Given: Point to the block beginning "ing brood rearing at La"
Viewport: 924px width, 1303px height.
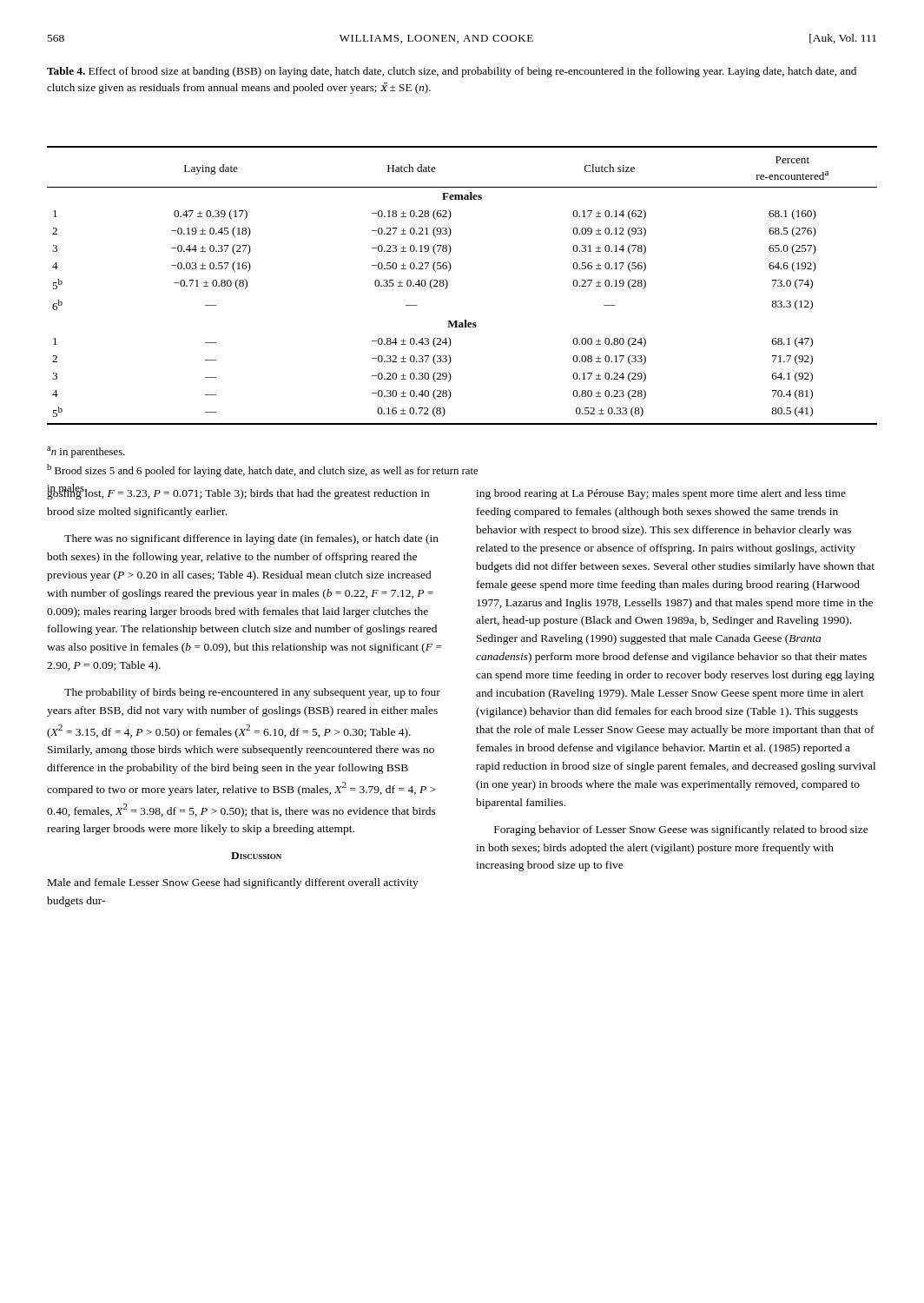Looking at the screenshot, I should click(x=676, y=680).
